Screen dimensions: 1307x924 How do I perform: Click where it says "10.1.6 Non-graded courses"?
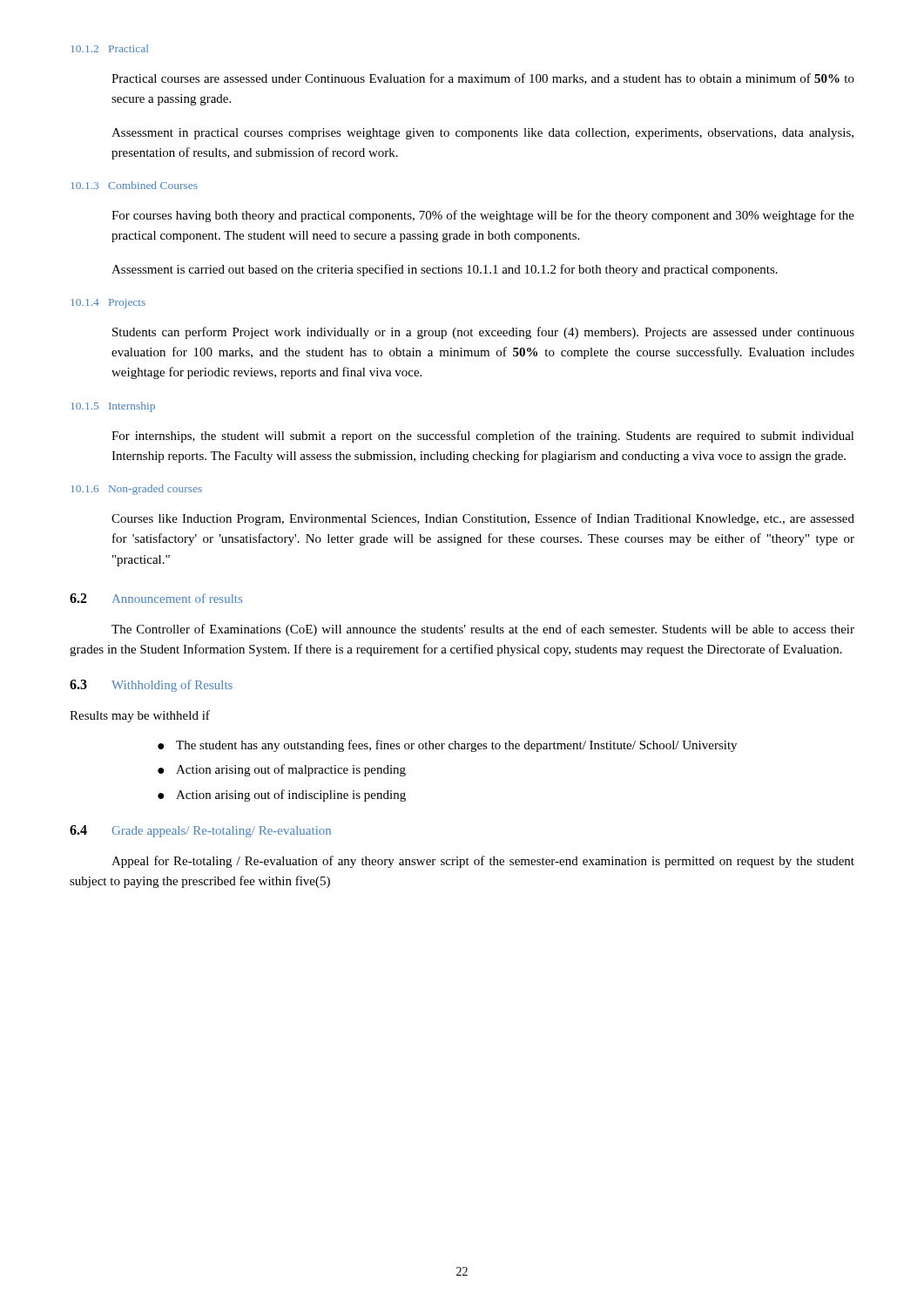click(136, 490)
